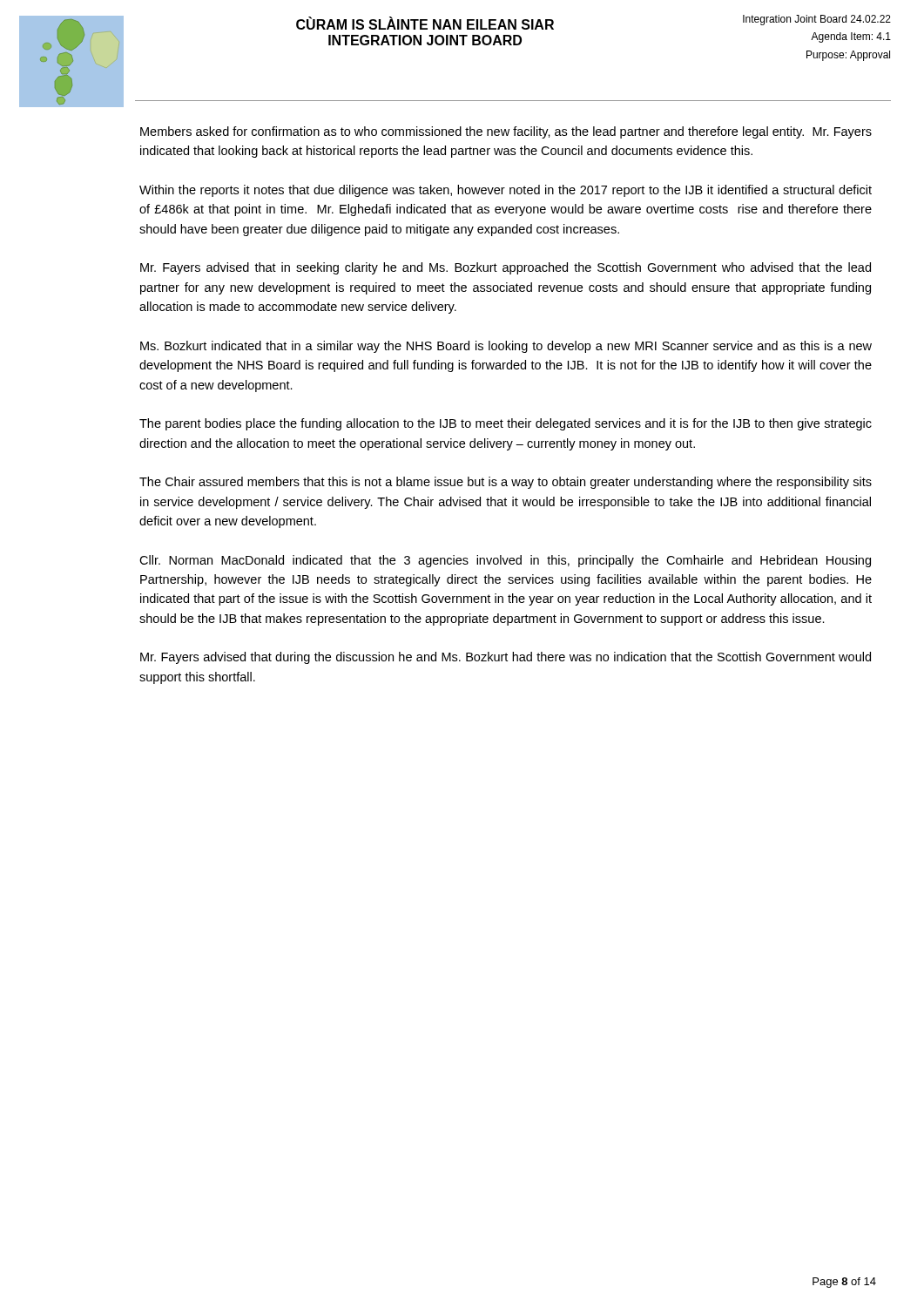The image size is (924, 1307).
Task: Locate the text block that says "Members asked for confirmation as"
Action: tap(506, 141)
